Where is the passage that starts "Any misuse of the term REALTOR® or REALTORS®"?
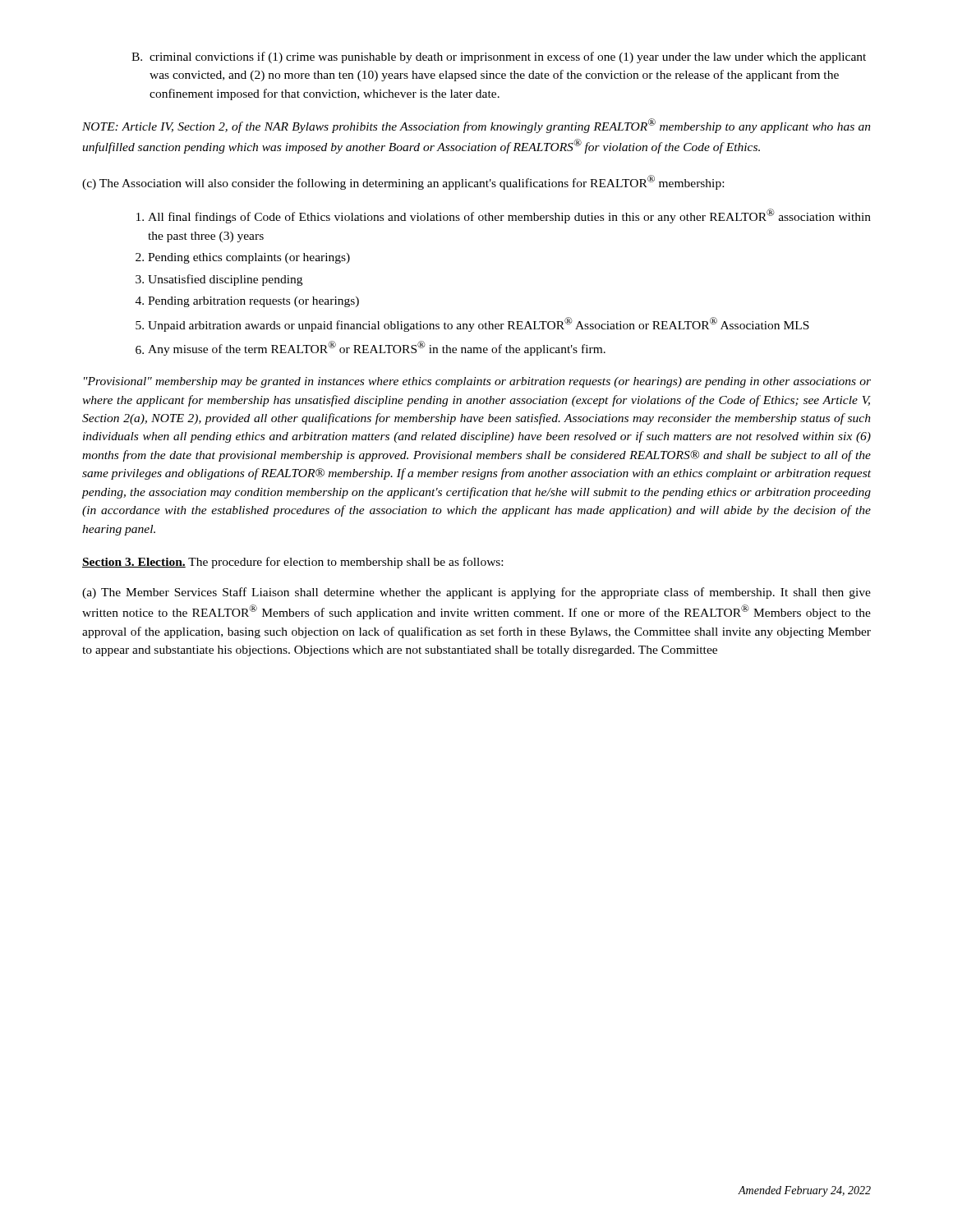Image resolution: width=953 pixels, height=1232 pixels. coord(377,347)
